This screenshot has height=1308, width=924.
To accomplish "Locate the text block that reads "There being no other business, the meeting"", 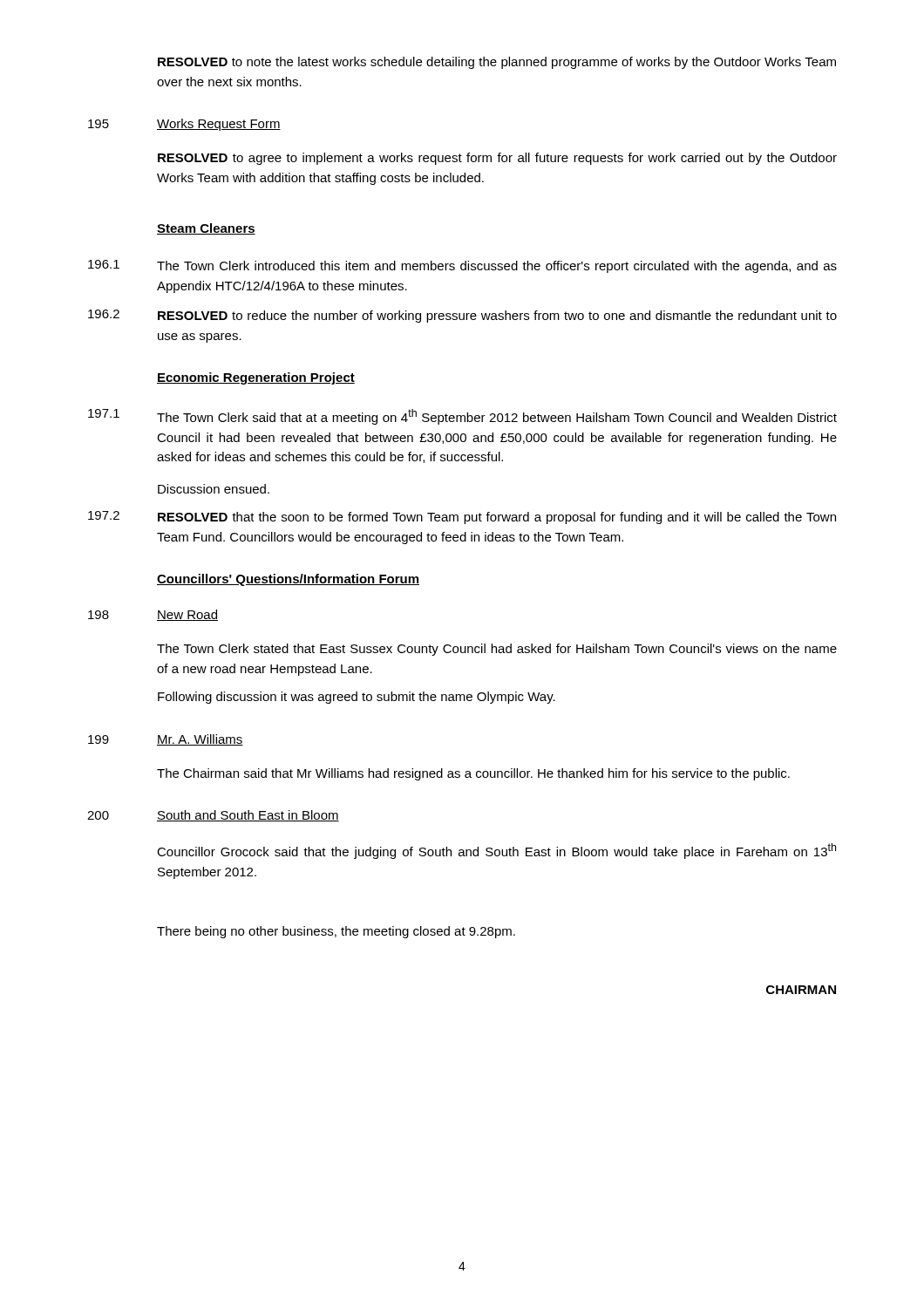I will [497, 932].
